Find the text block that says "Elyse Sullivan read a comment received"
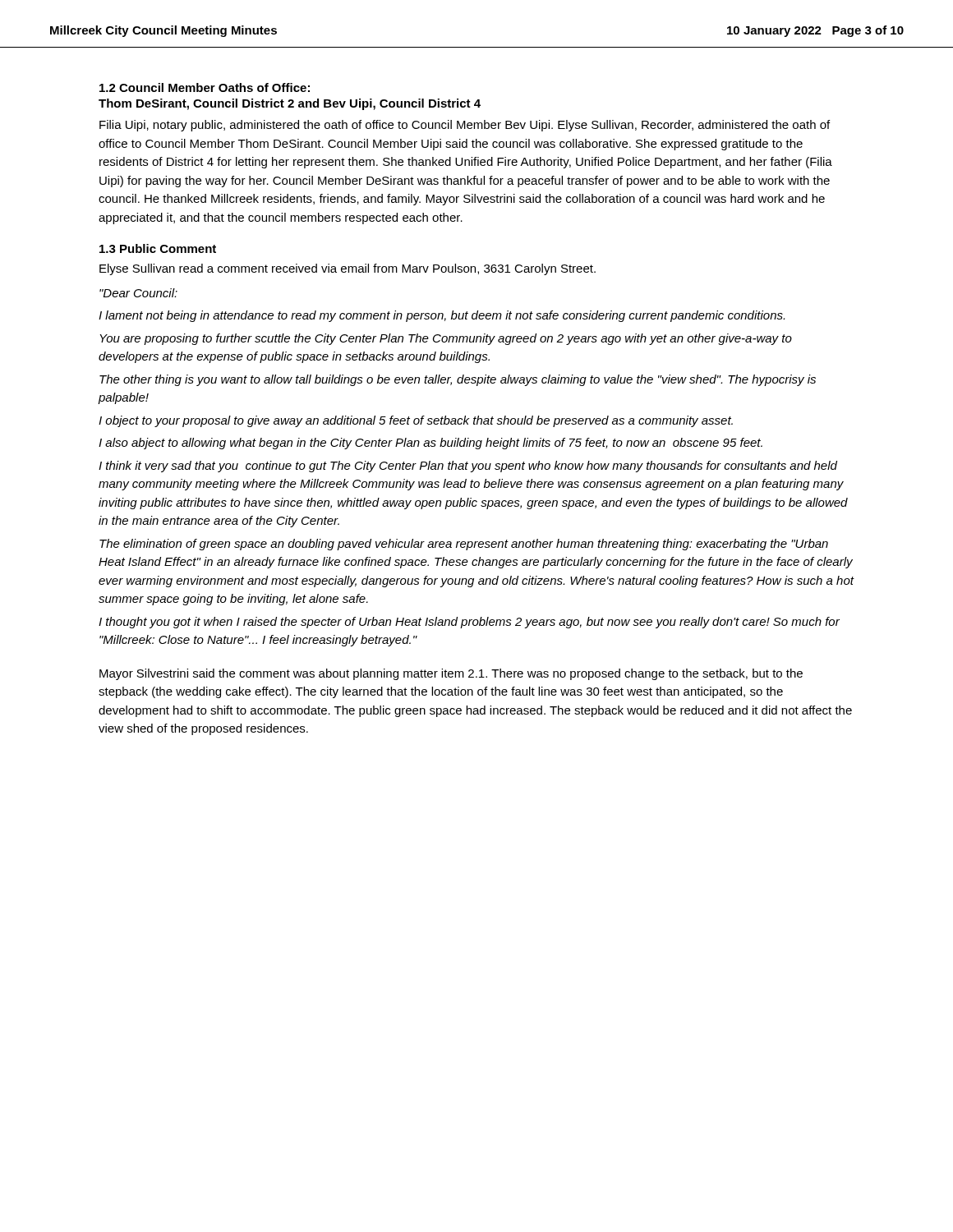Viewport: 953px width, 1232px height. click(x=348, y=268)
